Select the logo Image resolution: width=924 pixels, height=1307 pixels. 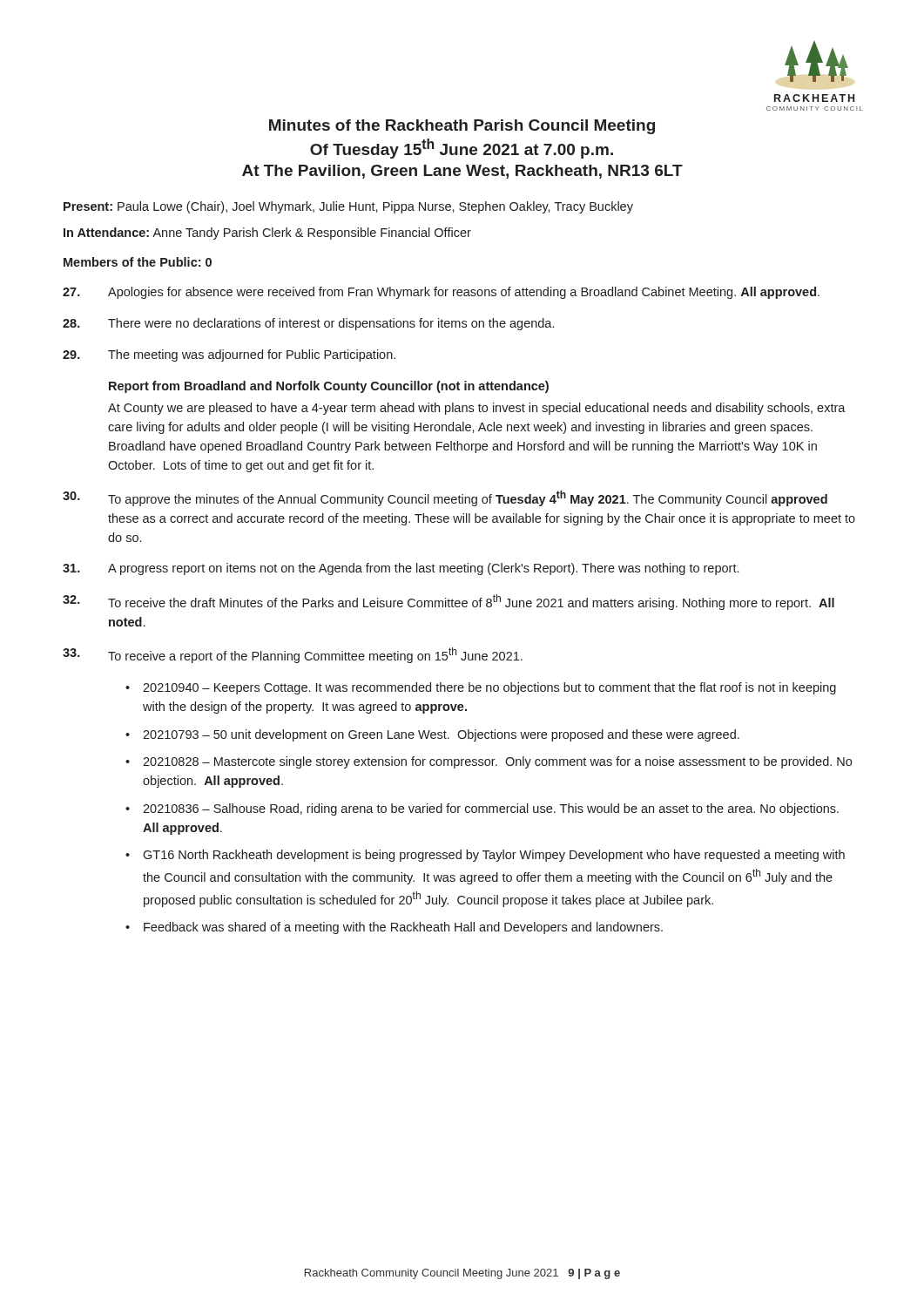pyautogui.click(x=815, y=70)
